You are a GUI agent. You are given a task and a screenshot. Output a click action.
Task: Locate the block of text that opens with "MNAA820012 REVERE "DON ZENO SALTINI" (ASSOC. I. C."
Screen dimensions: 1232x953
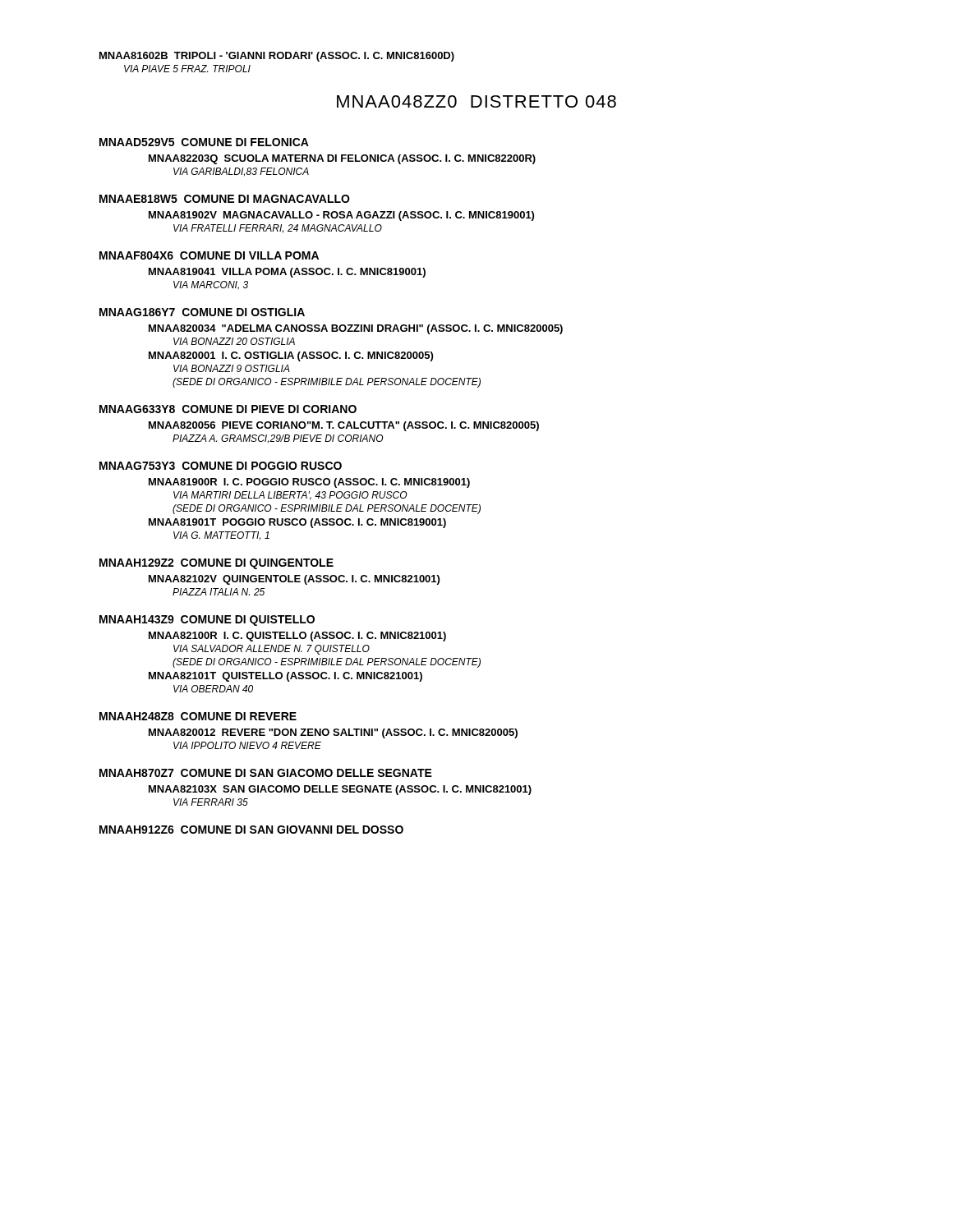point(333,732)
